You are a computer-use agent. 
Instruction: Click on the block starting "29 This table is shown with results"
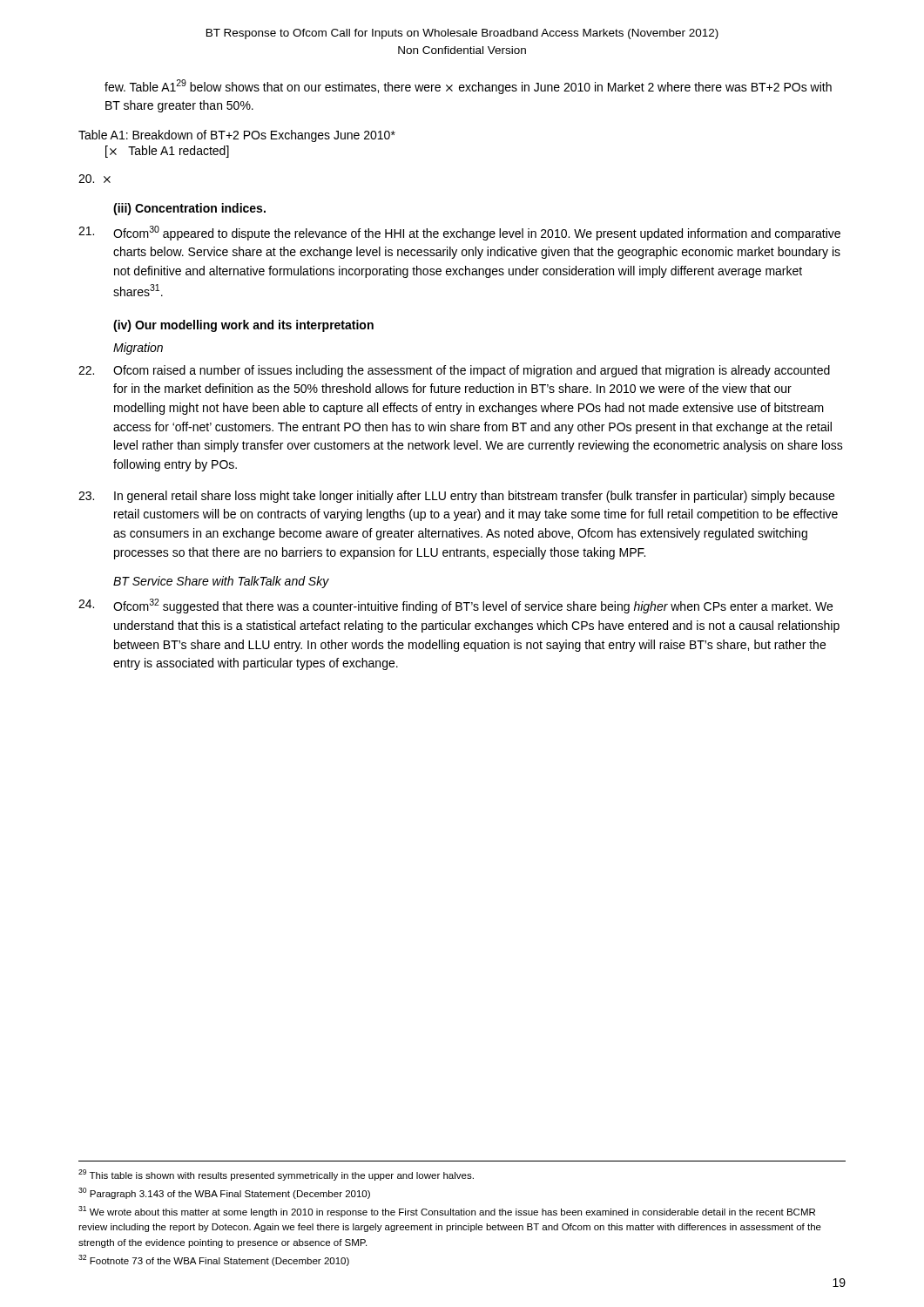(x=462, y=1218)
